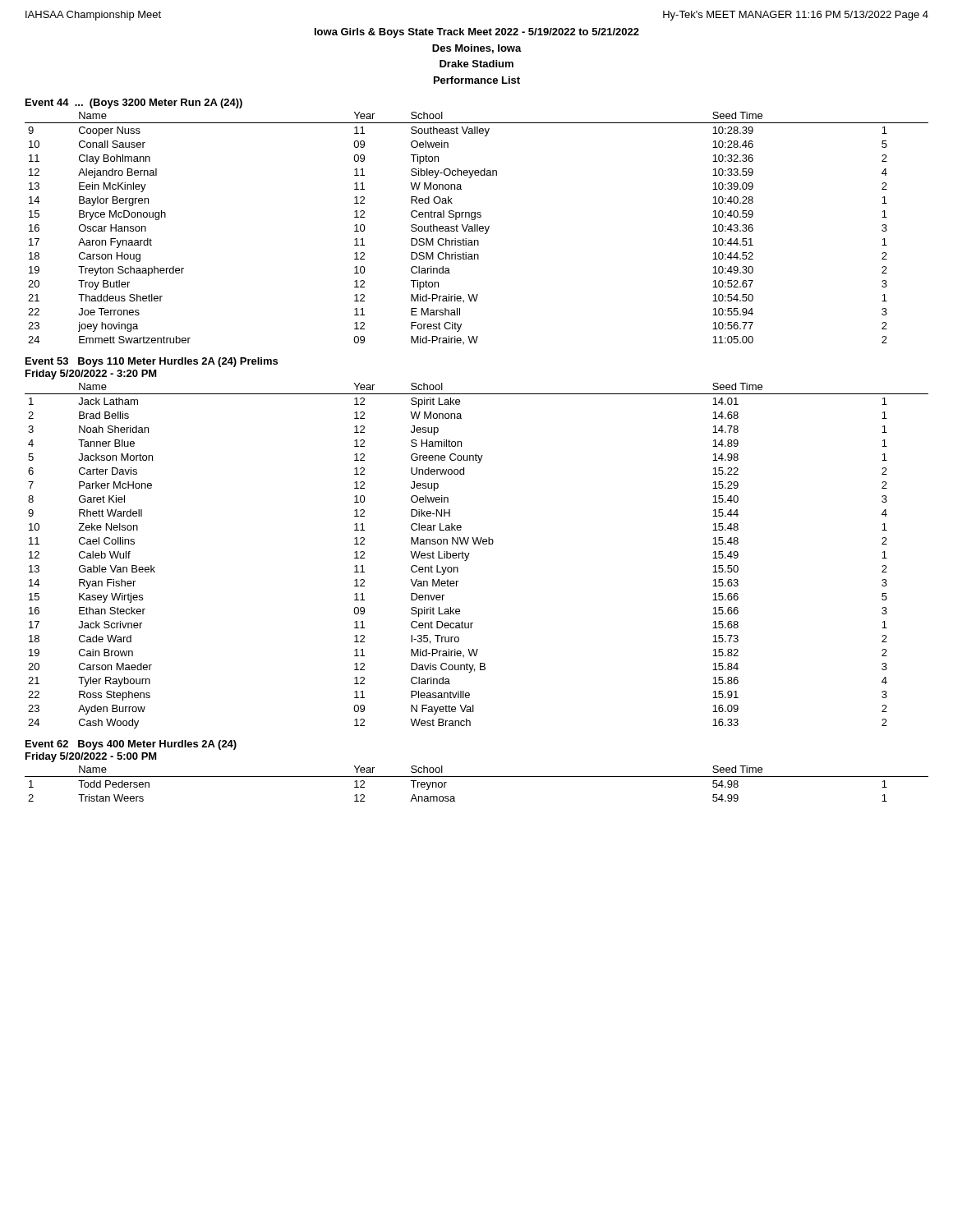Find the table that mentions "Manson NW Web"

pos(476,554)
